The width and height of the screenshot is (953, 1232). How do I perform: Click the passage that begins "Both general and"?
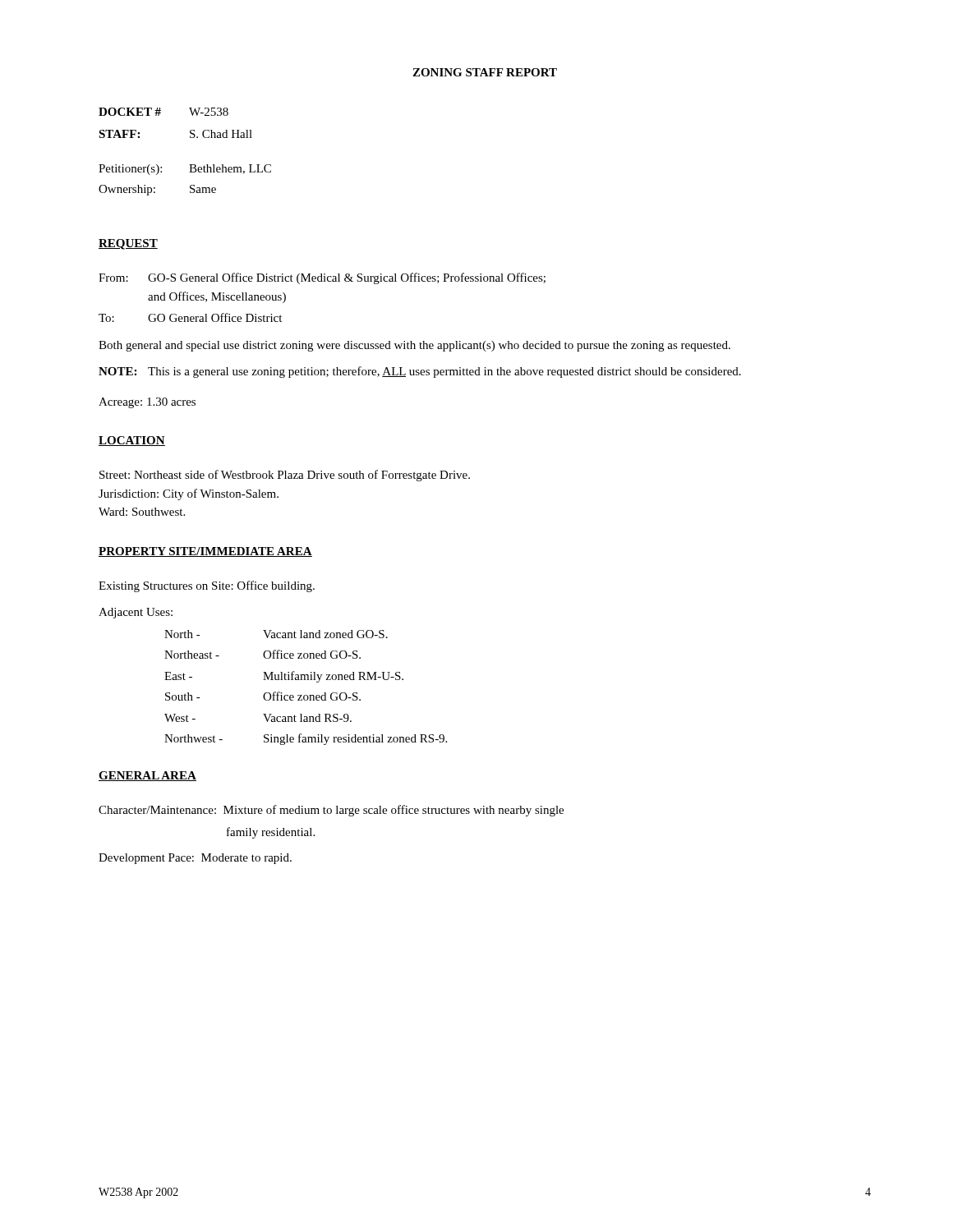[x=415, y=345]
